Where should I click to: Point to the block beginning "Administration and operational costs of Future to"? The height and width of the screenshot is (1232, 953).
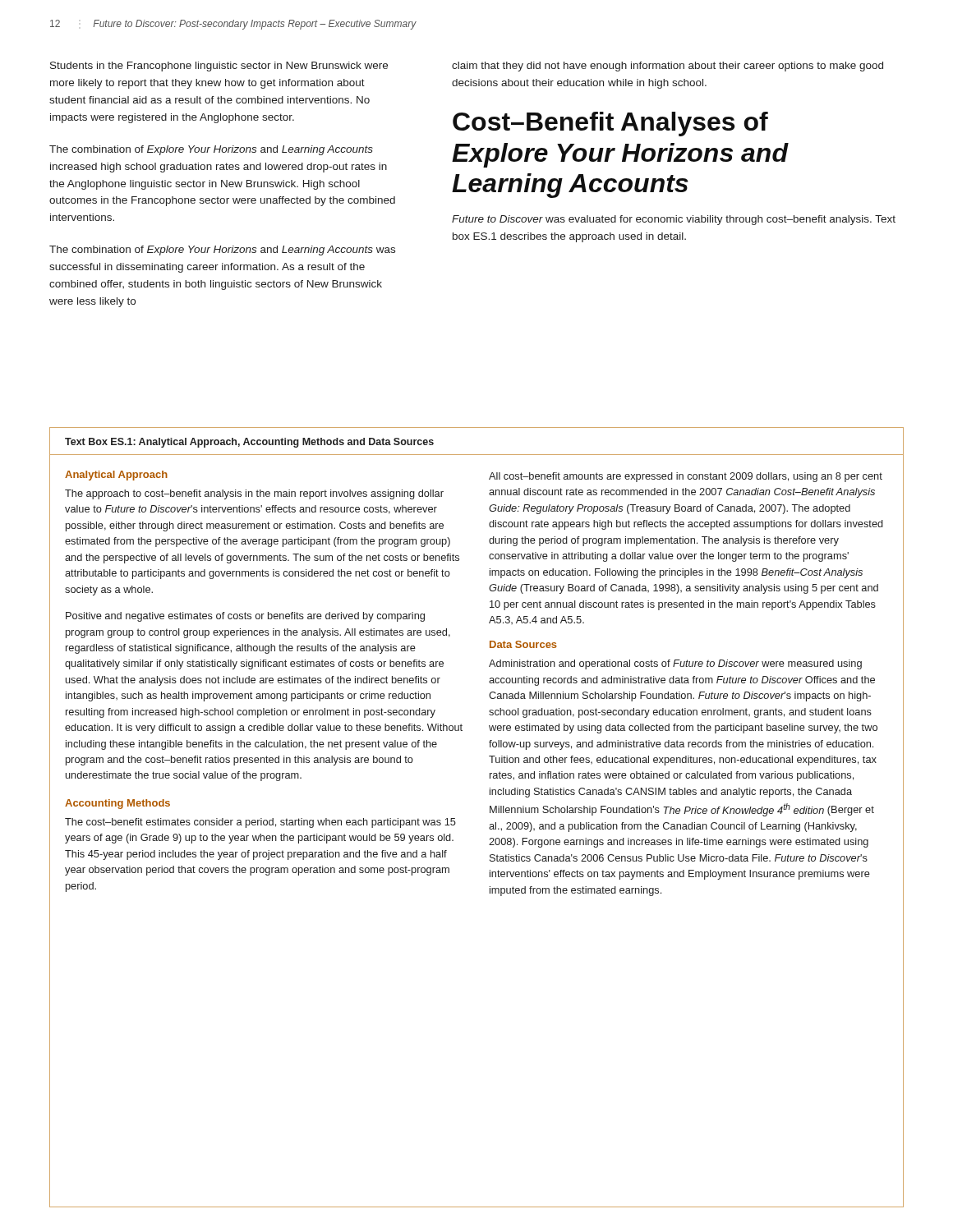click(683, 777)
